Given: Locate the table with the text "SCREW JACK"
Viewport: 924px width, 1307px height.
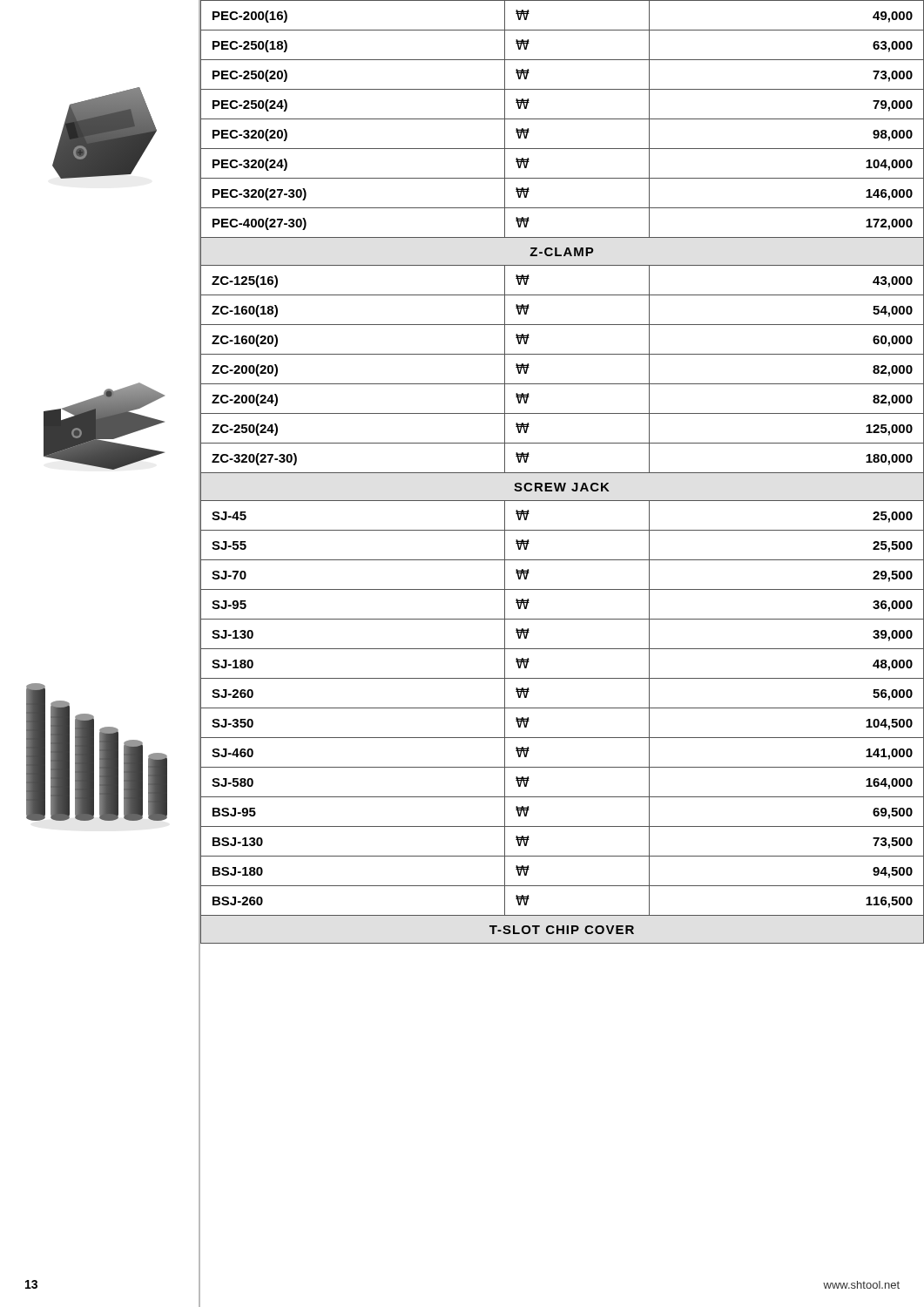Looking at the screenshot, I should coord(562,472).
